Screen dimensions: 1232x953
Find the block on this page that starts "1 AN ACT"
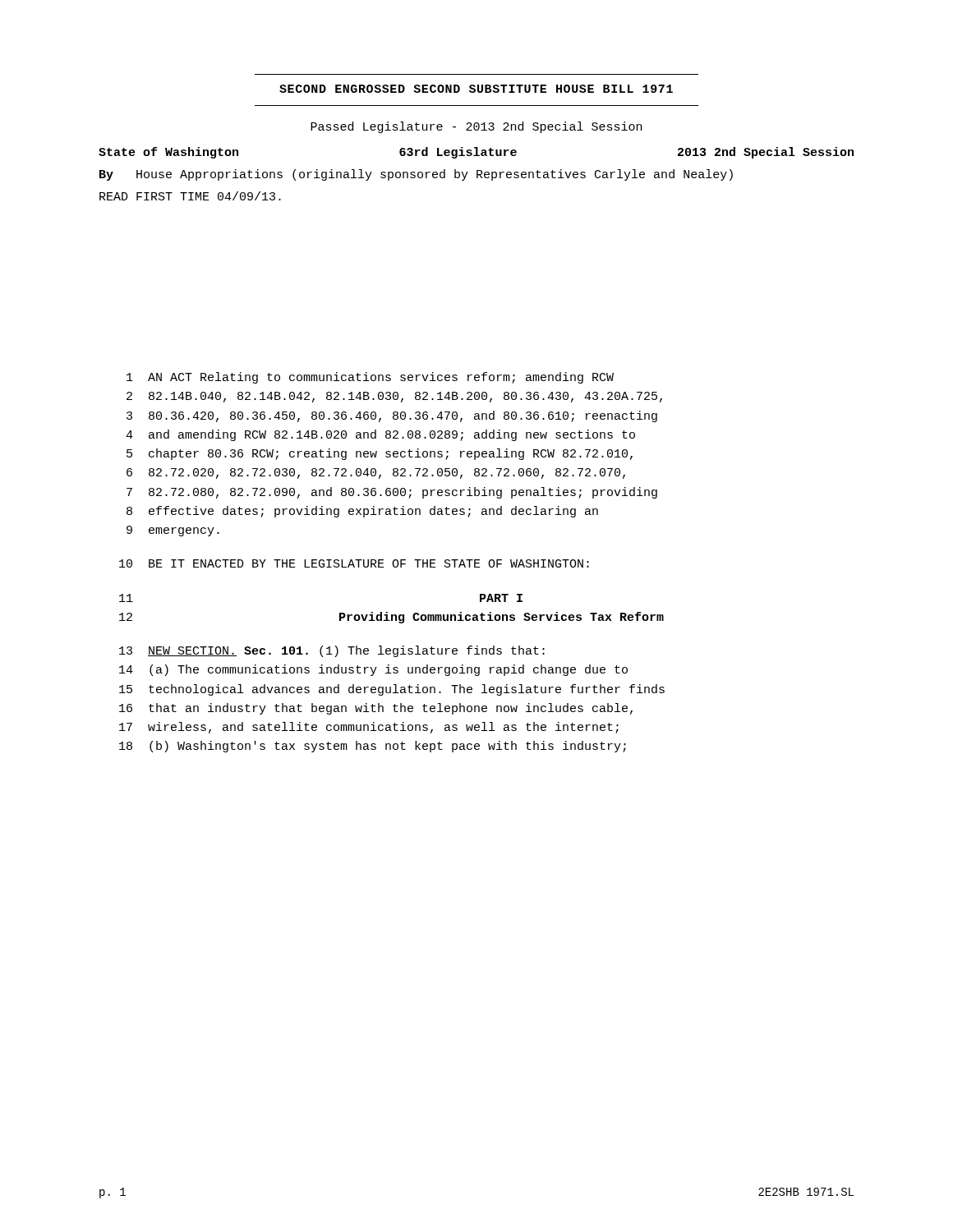click(476, 455)
